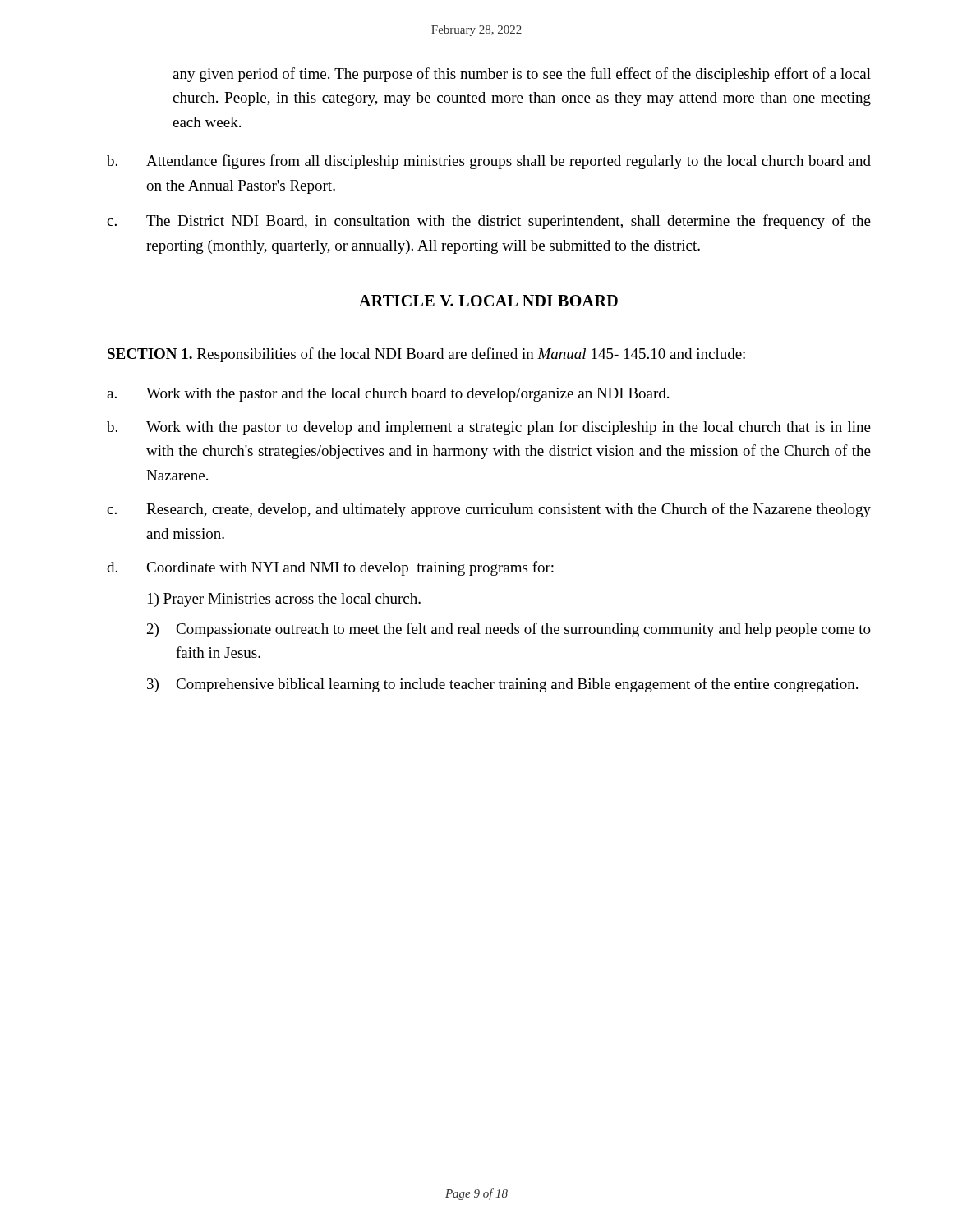This screenshot has width=953, height=1232.
Task: Click on the text starting "d. Coordinate with NYI and NMI to"
Action: coord(489,626)
